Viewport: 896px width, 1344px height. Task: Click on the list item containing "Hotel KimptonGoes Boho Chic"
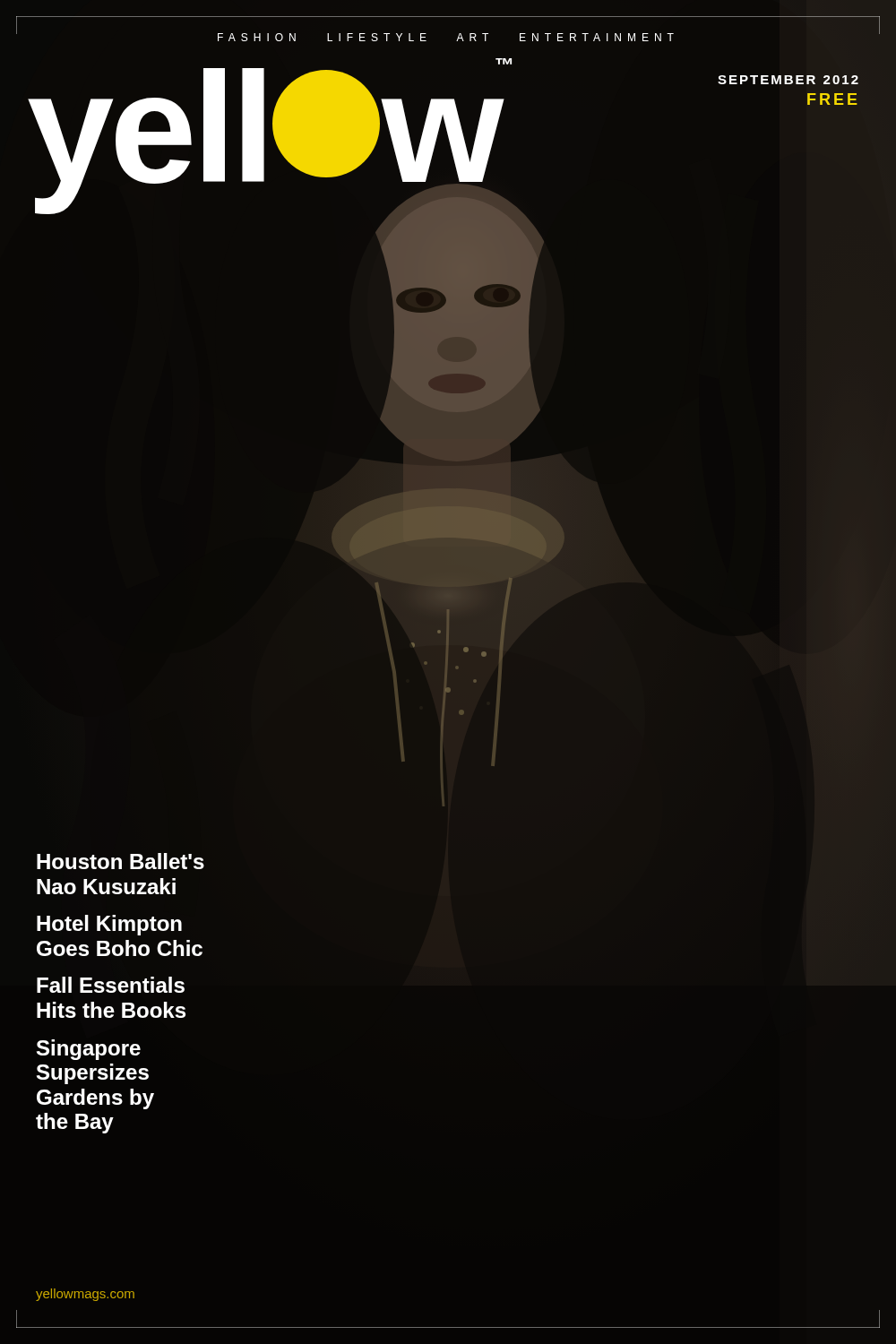point(119,936)
